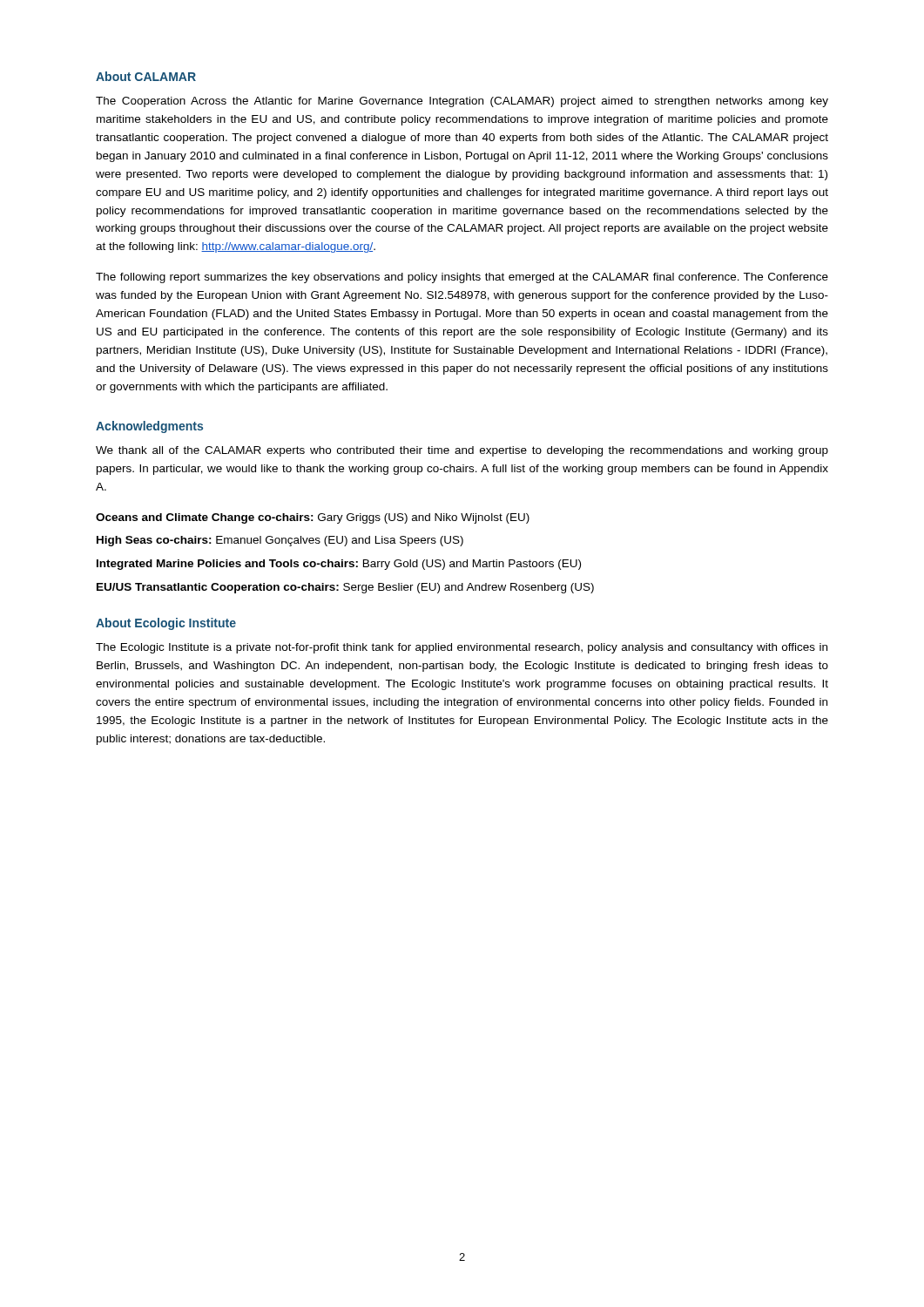The image size is (924, 1307).
Task: Locate the section header with the text "About CALAMAR"
Action: tap(146, 77)
